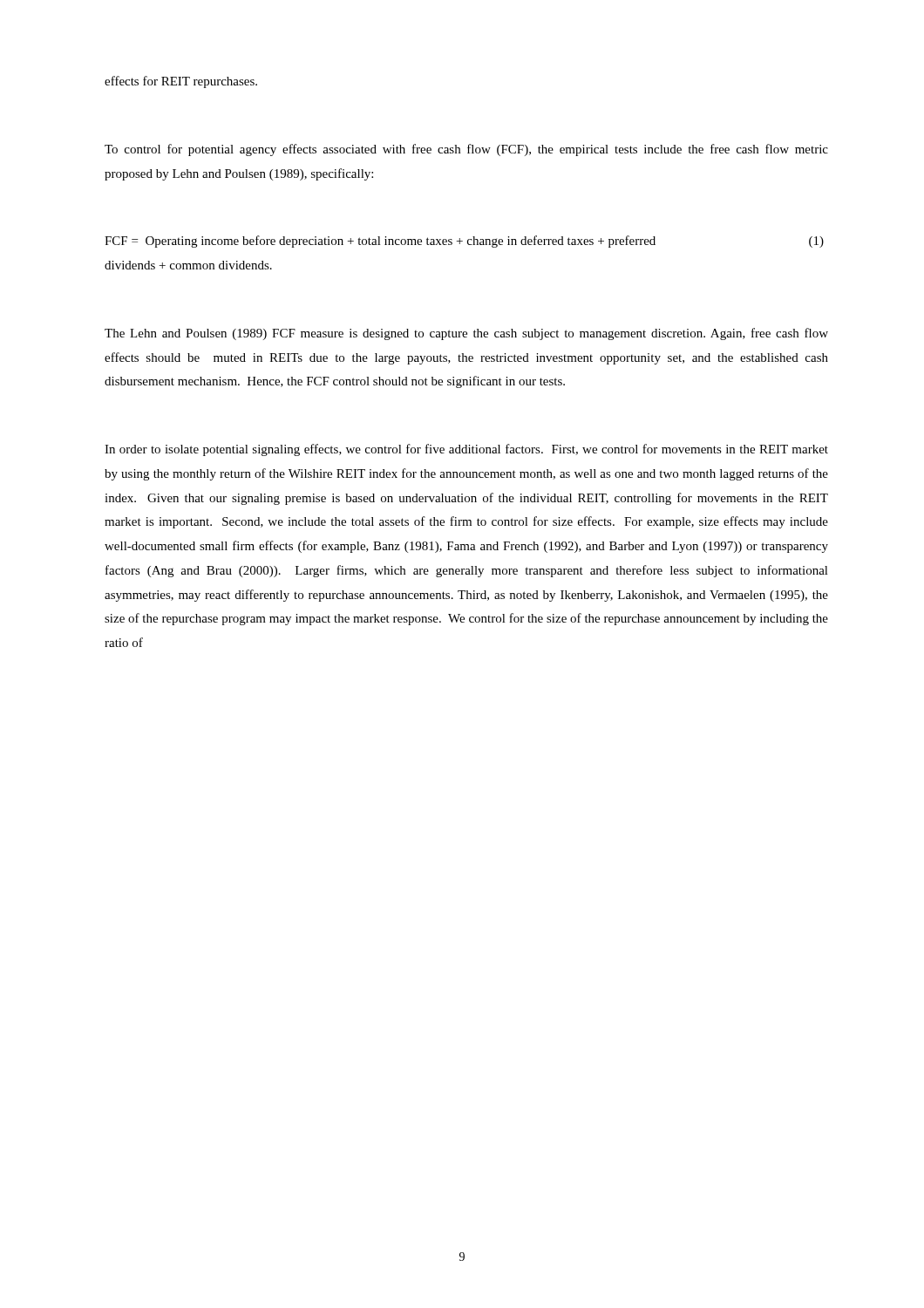Point to the block beginning "In order to isolate potential signaling effects,"
Viewport: 924px width, 1308px height.
[x=466, y=546]
